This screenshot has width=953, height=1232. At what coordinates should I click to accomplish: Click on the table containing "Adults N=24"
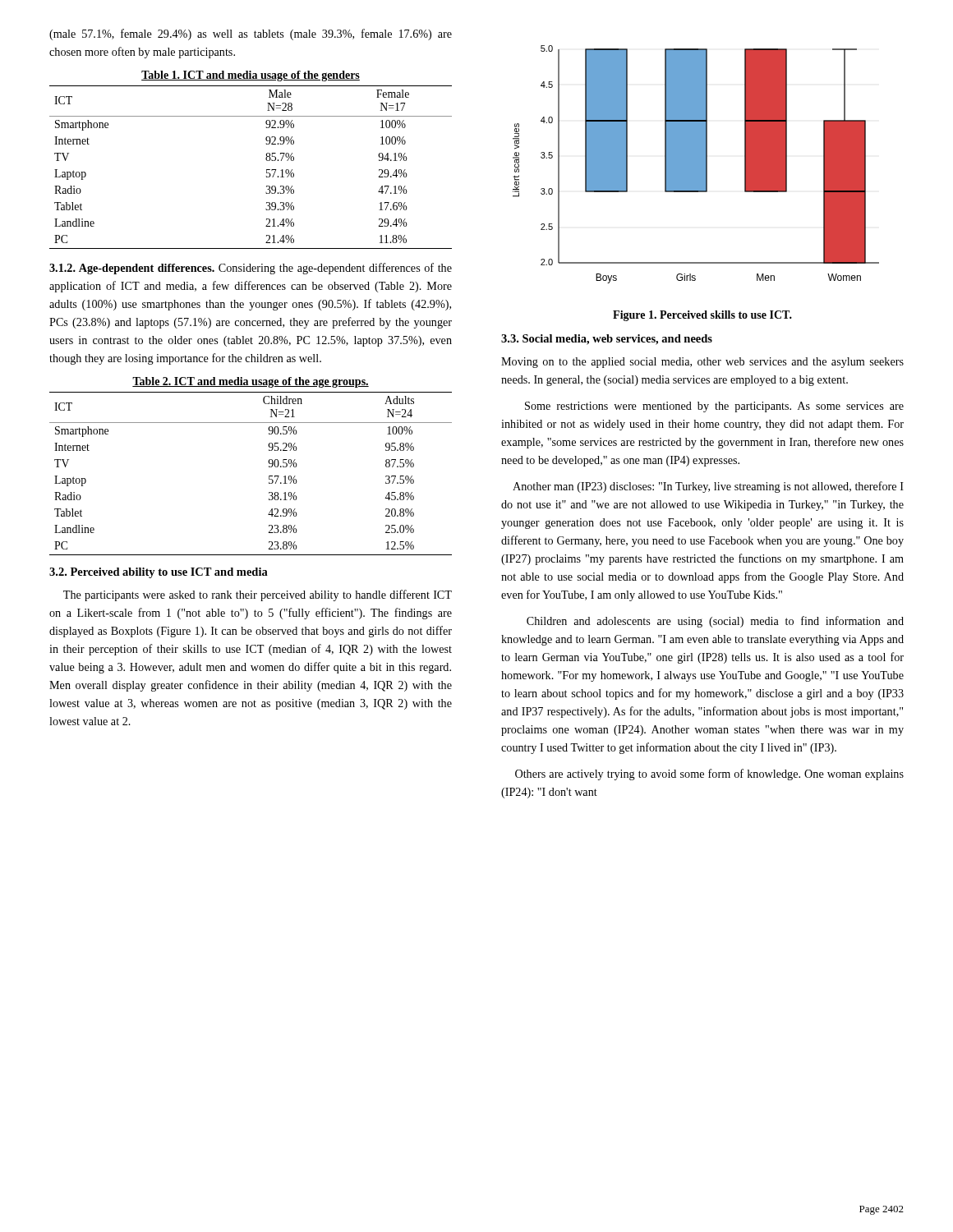click(x=251, y=465)
